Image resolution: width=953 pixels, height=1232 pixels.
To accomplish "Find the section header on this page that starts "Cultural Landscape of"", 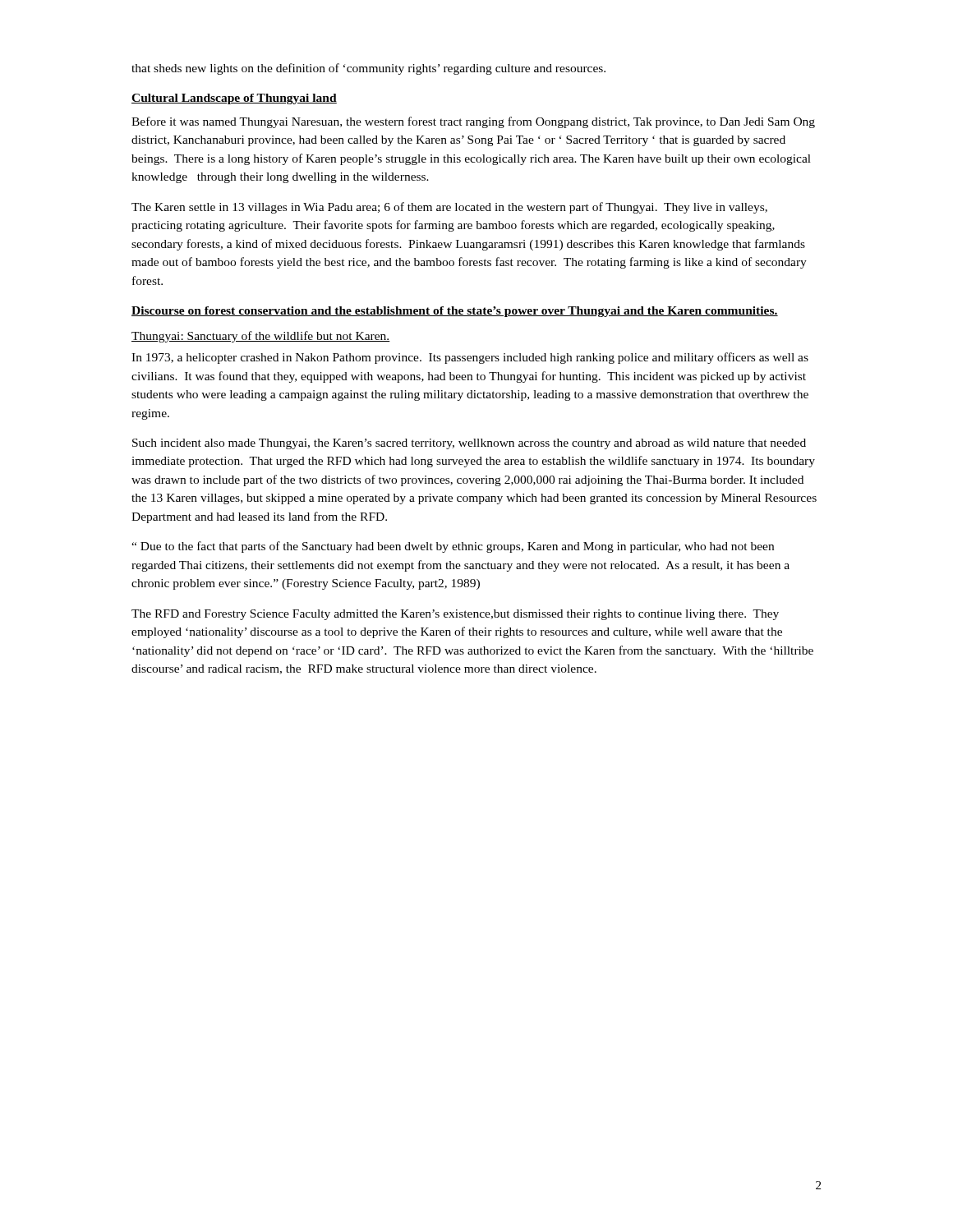I will pyautogui.click(x=234, y=99).
